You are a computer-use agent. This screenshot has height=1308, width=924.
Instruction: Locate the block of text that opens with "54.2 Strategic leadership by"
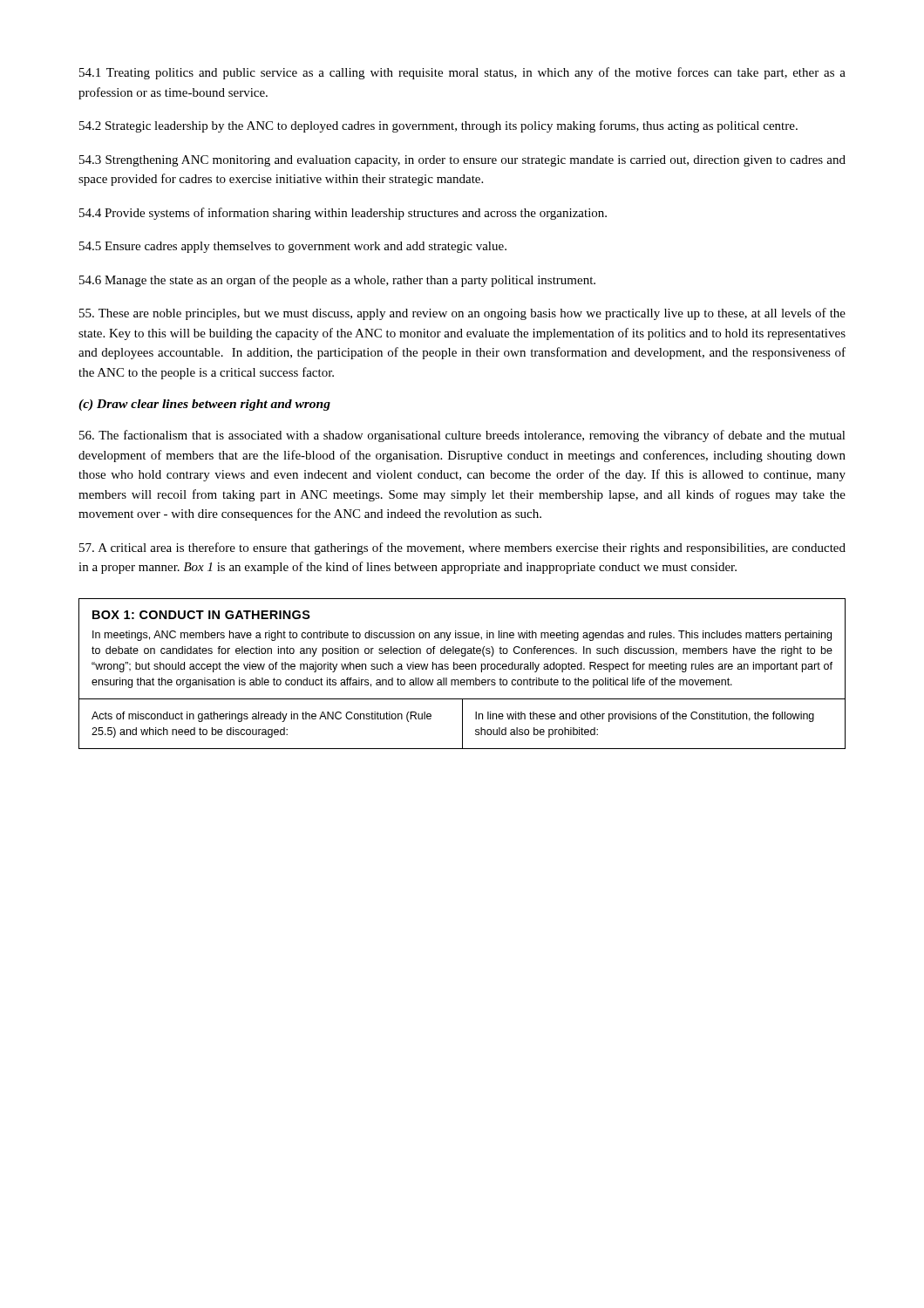[x=438, y=126]
